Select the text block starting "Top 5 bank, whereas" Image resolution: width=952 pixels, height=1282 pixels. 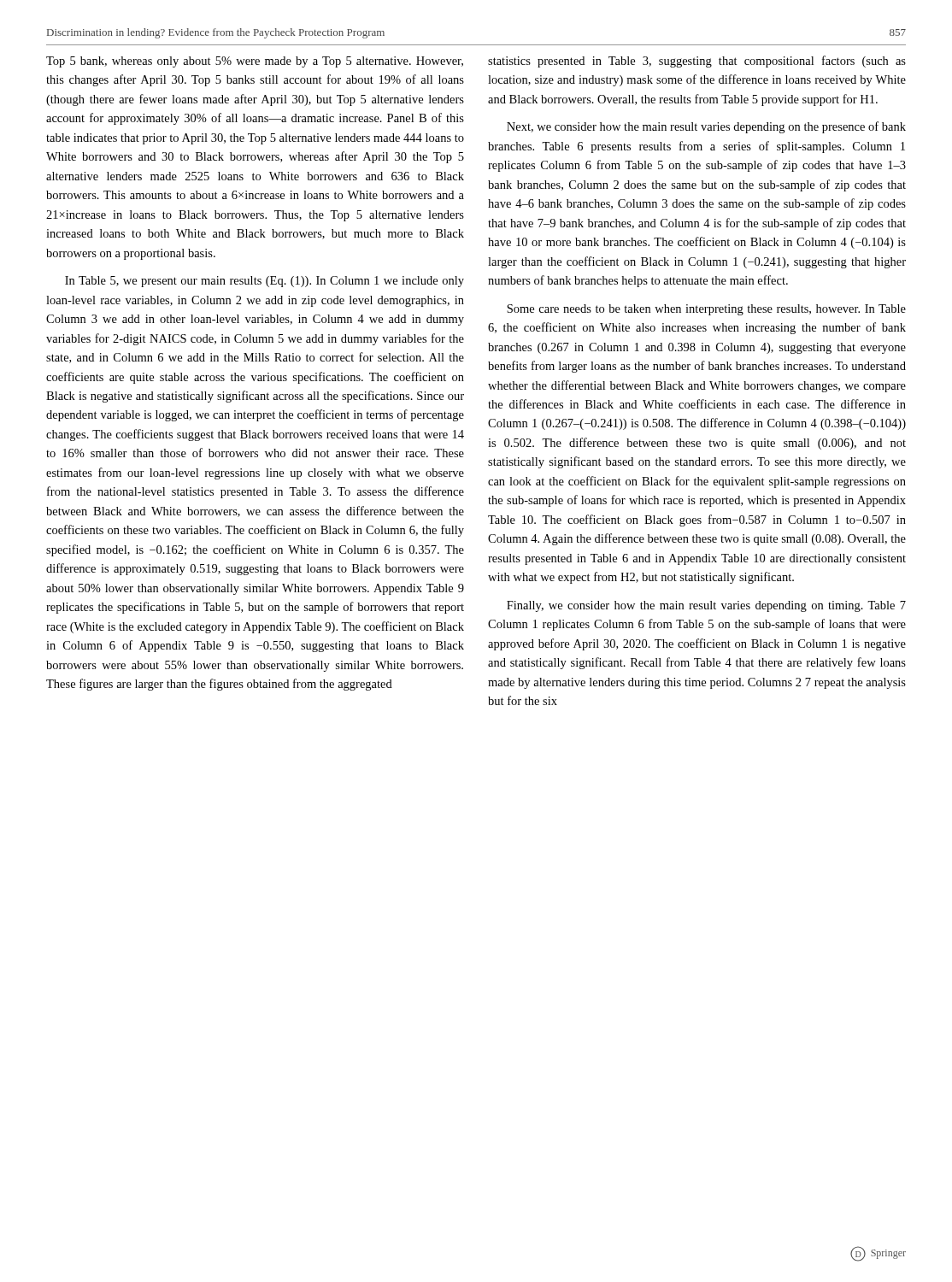click(255, 372)
